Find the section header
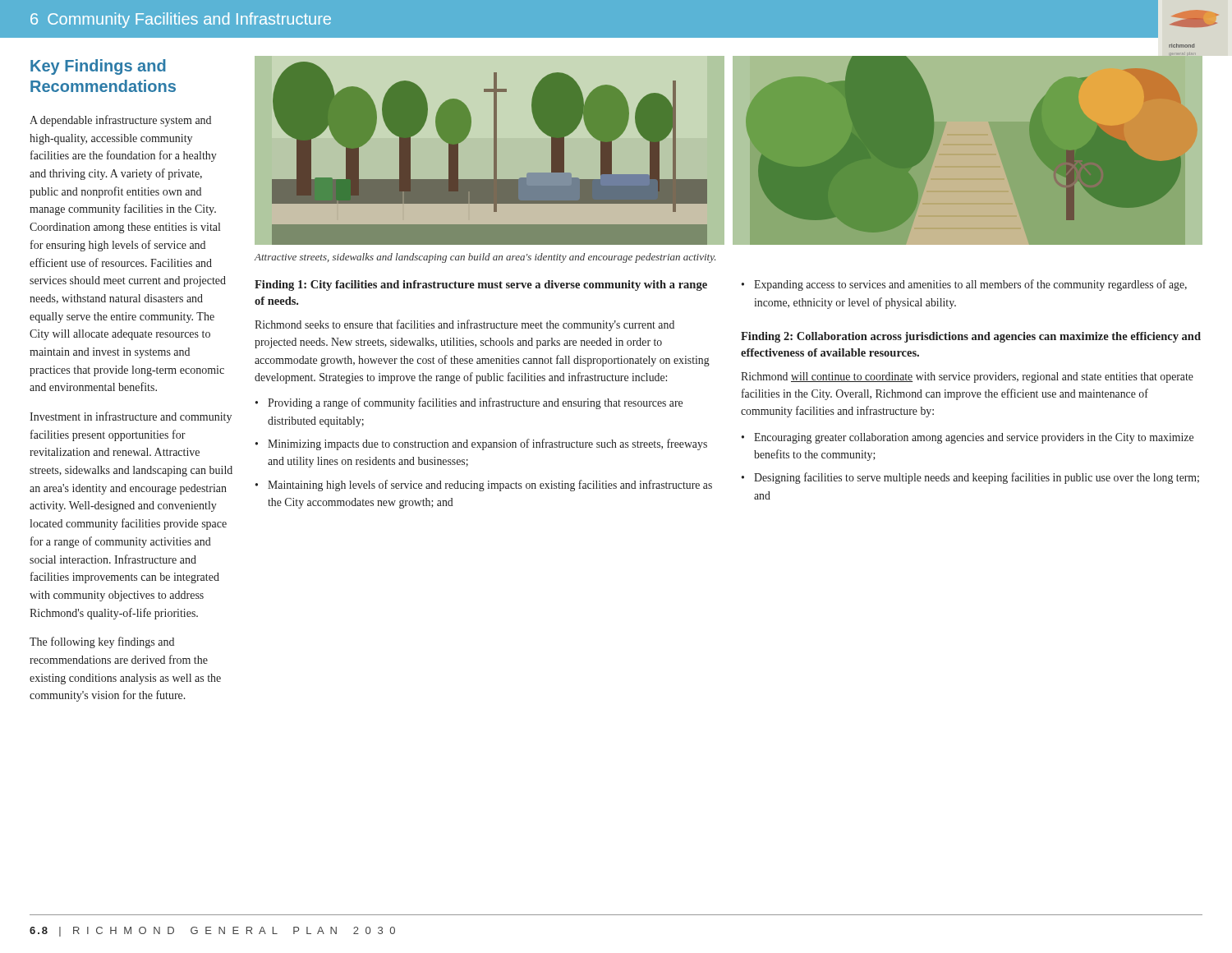 click(103, 76)
